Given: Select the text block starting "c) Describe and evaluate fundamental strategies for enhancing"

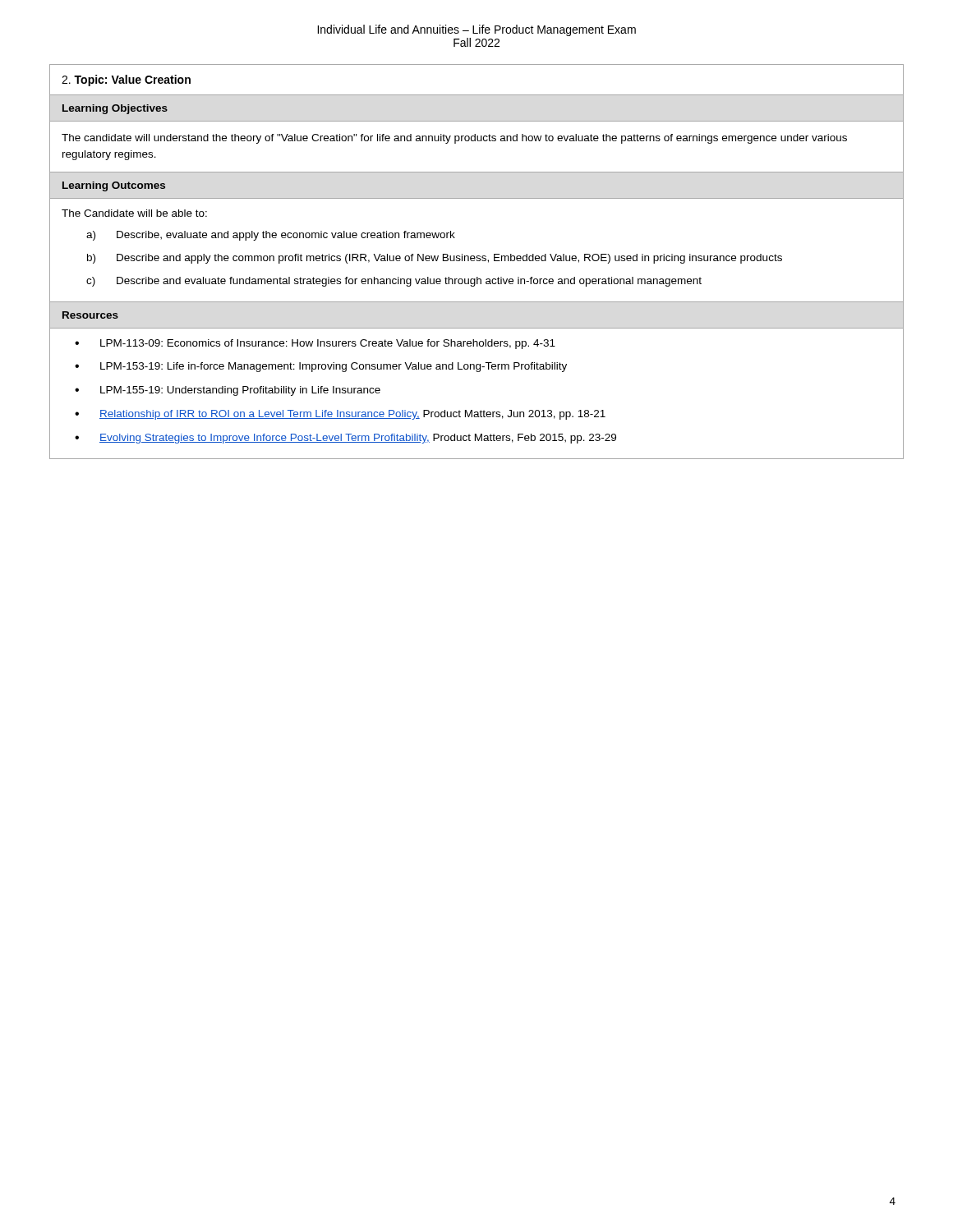Looking at the screenshot, I should pyautogui.click(x=476, y=281).
